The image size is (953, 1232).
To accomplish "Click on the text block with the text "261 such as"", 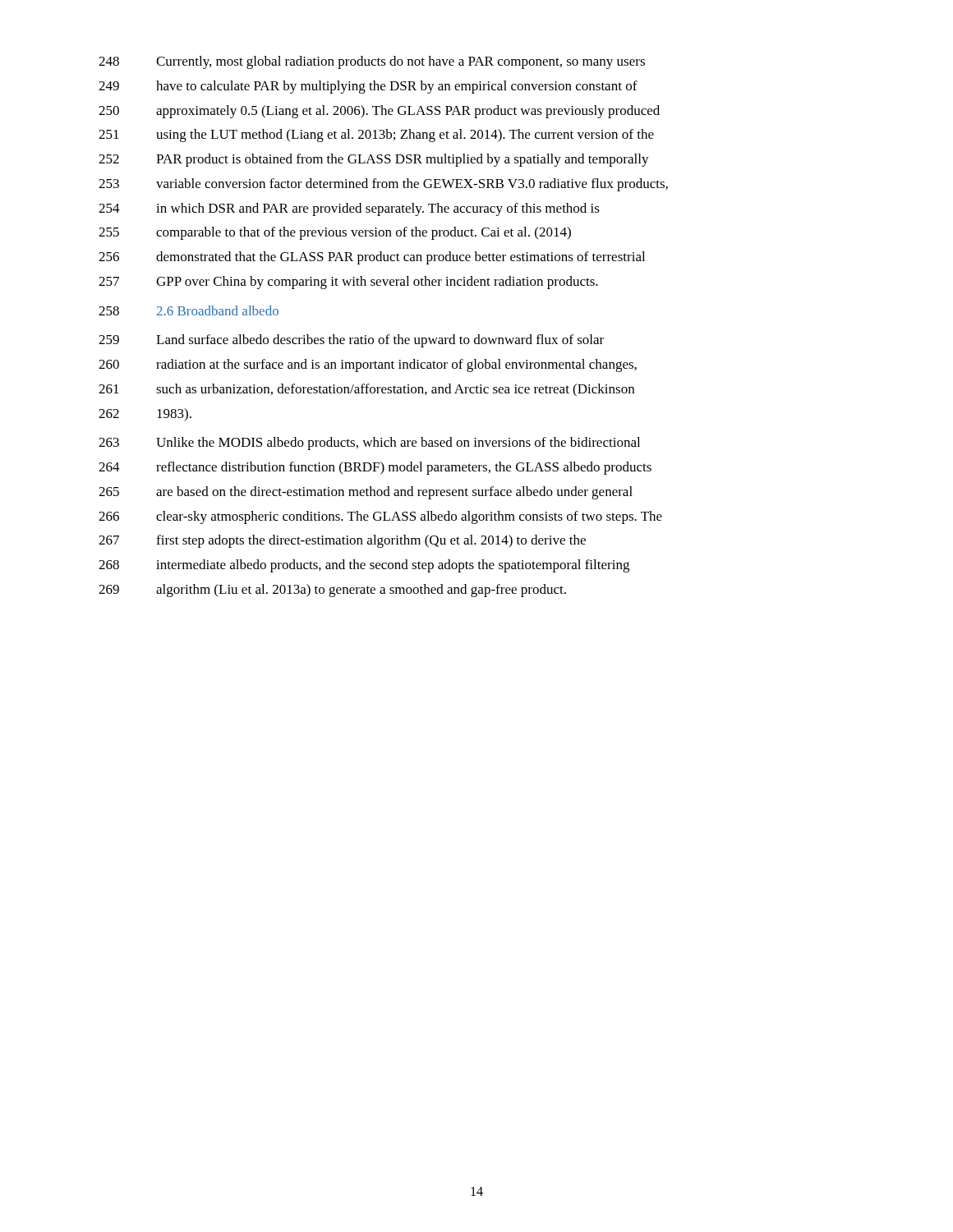I will pyautogui.click(x=452, y=389).
